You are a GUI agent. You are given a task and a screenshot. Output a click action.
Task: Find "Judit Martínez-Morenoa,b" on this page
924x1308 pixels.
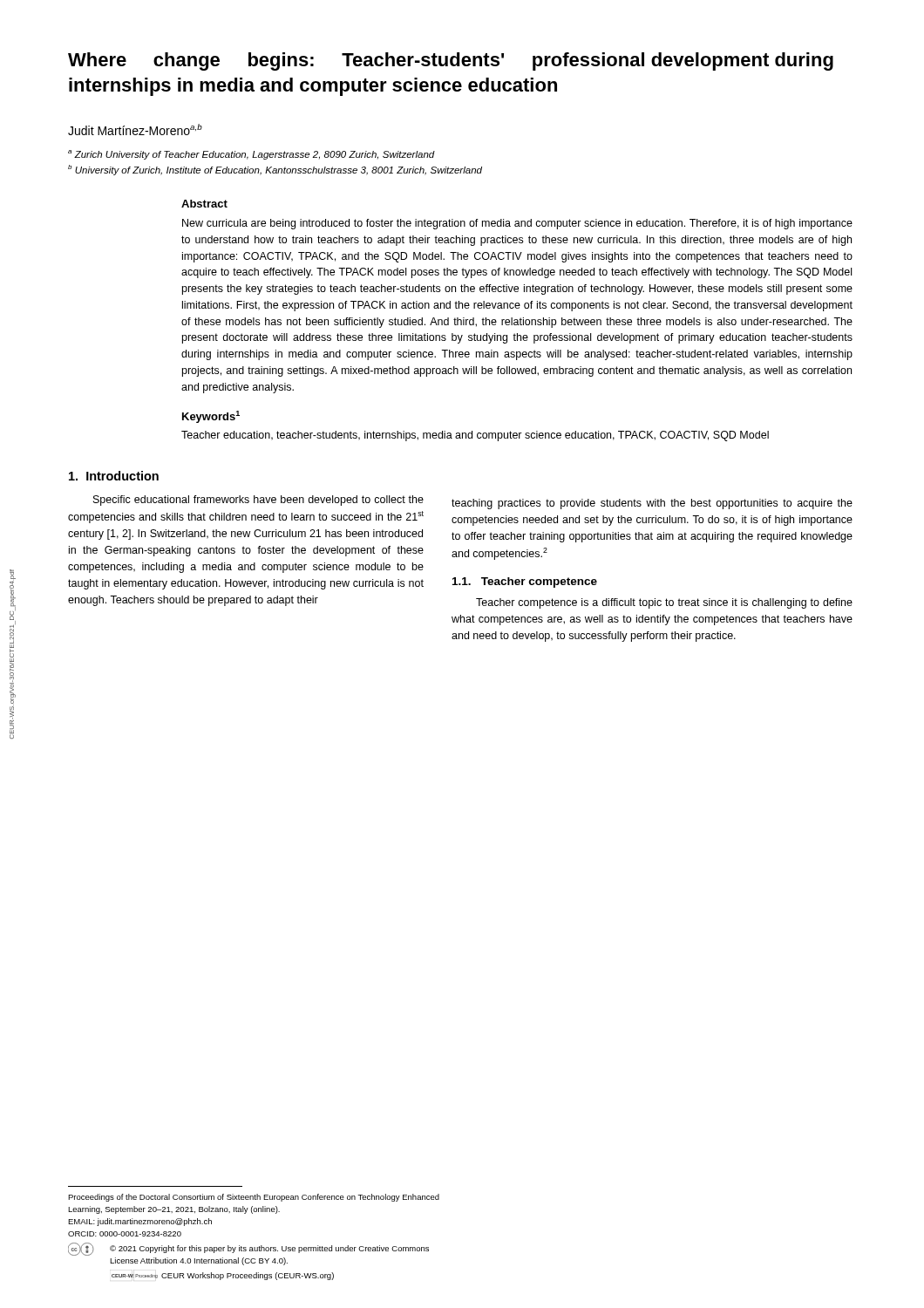point(135,130)
